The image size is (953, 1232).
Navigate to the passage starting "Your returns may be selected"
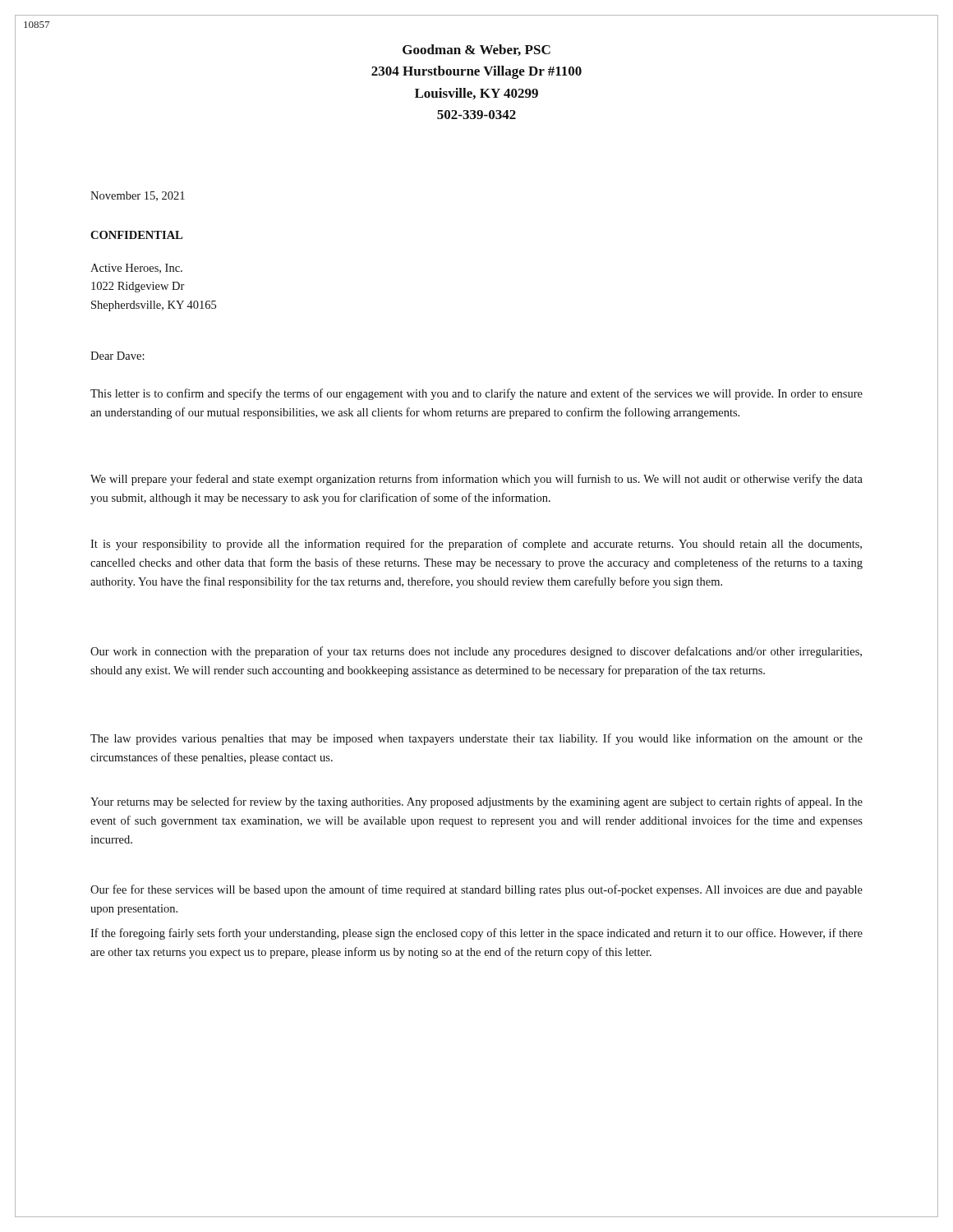tap(476, 821)
